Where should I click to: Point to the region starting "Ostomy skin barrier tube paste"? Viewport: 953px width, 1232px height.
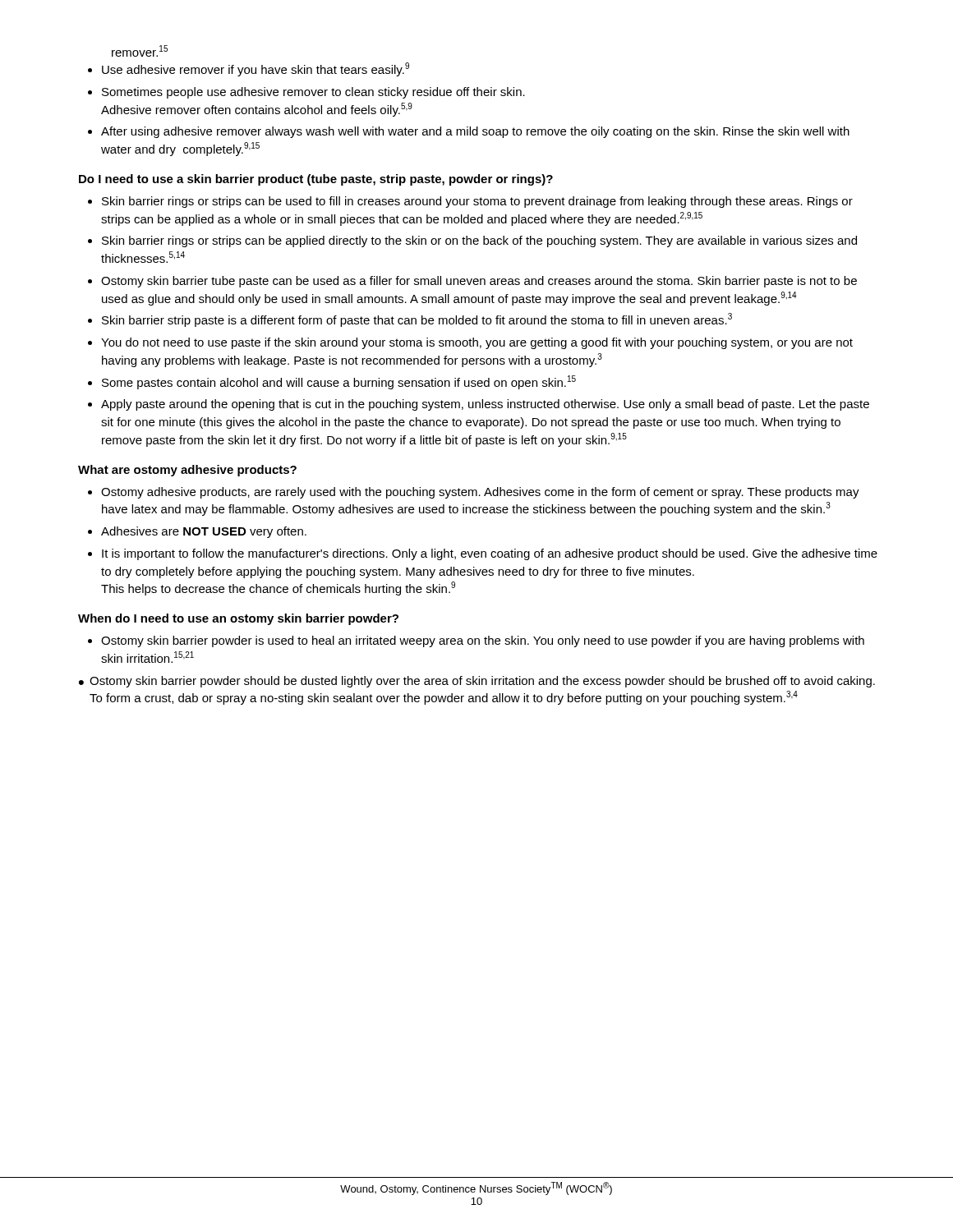(x=479, y=289)
